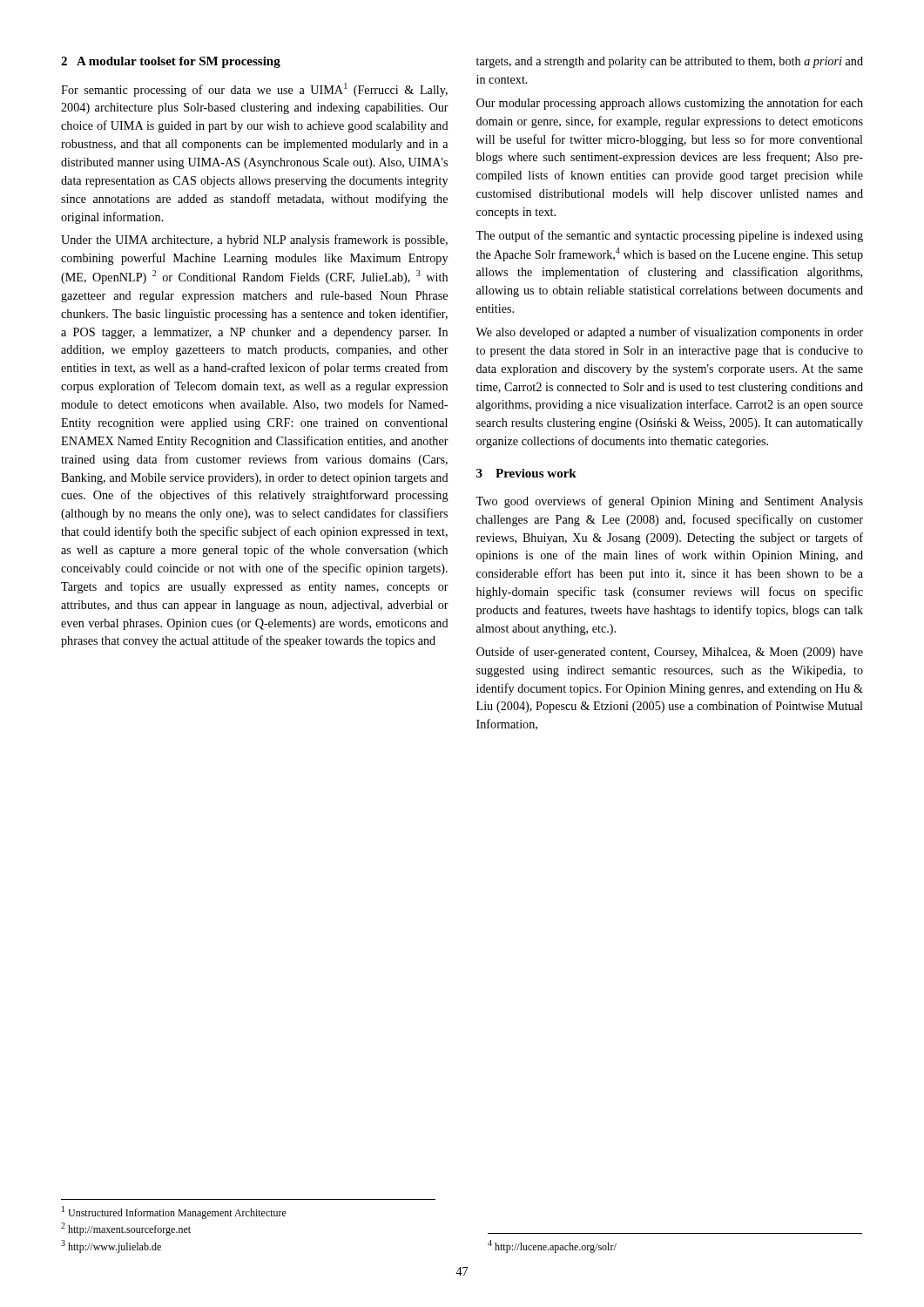This screenshot has height=1307, width=924.
Task: Find the passage starting "Two good overviews of general Opinion Mining"
Action: click(669, 613)
